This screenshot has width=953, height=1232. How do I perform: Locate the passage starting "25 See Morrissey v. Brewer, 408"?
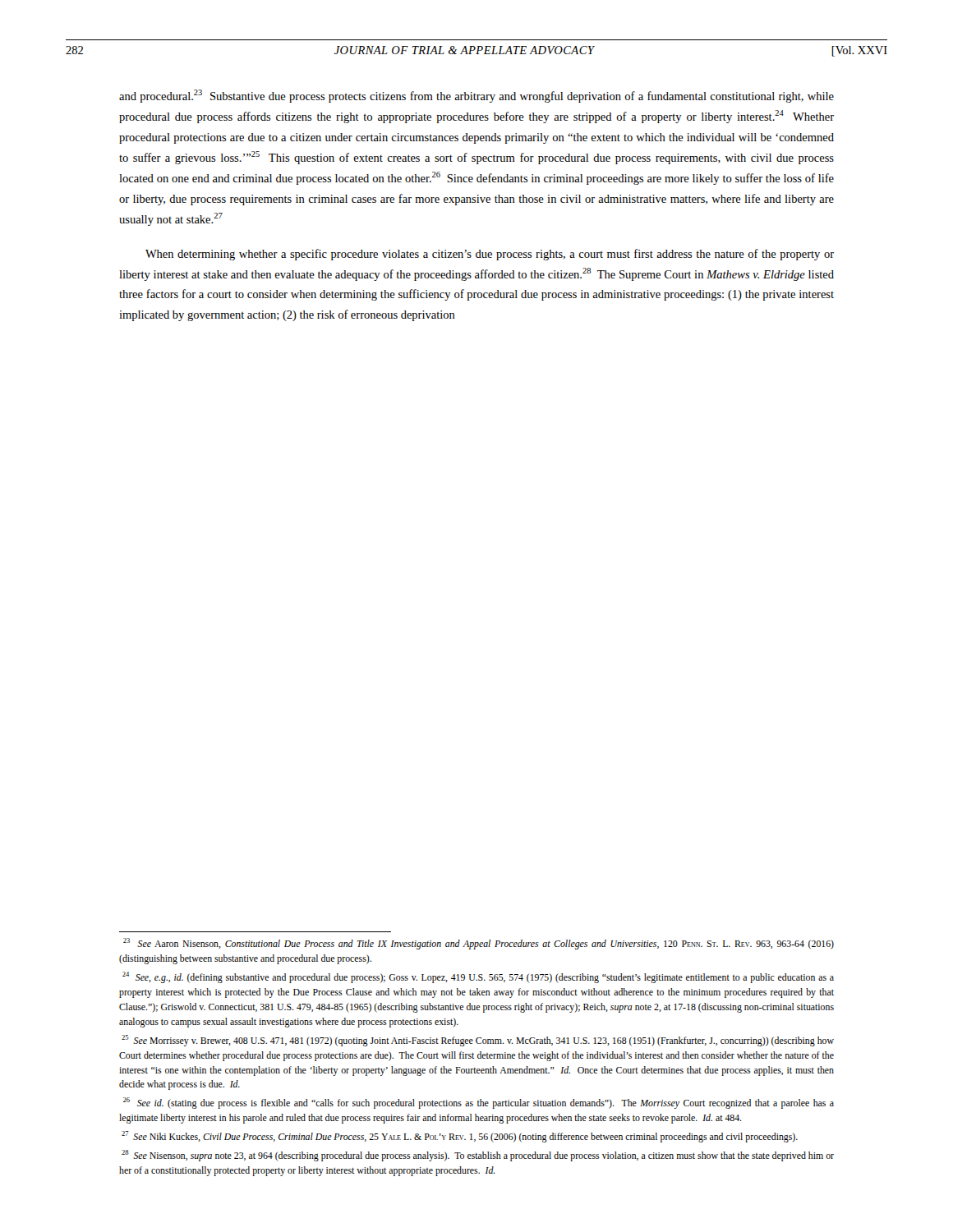point(476,1062)
